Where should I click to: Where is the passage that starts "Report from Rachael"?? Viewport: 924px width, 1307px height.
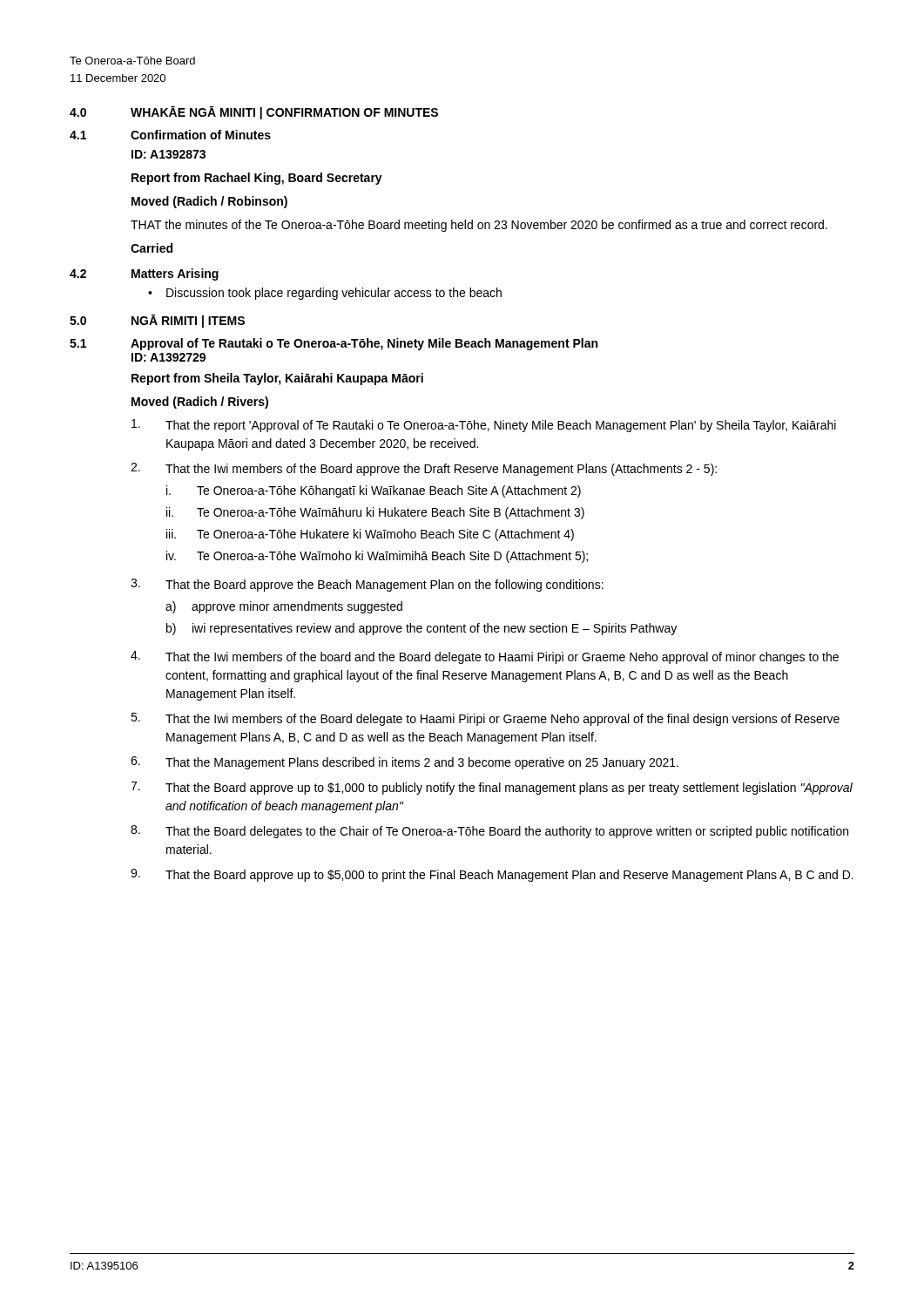[256, 178]
